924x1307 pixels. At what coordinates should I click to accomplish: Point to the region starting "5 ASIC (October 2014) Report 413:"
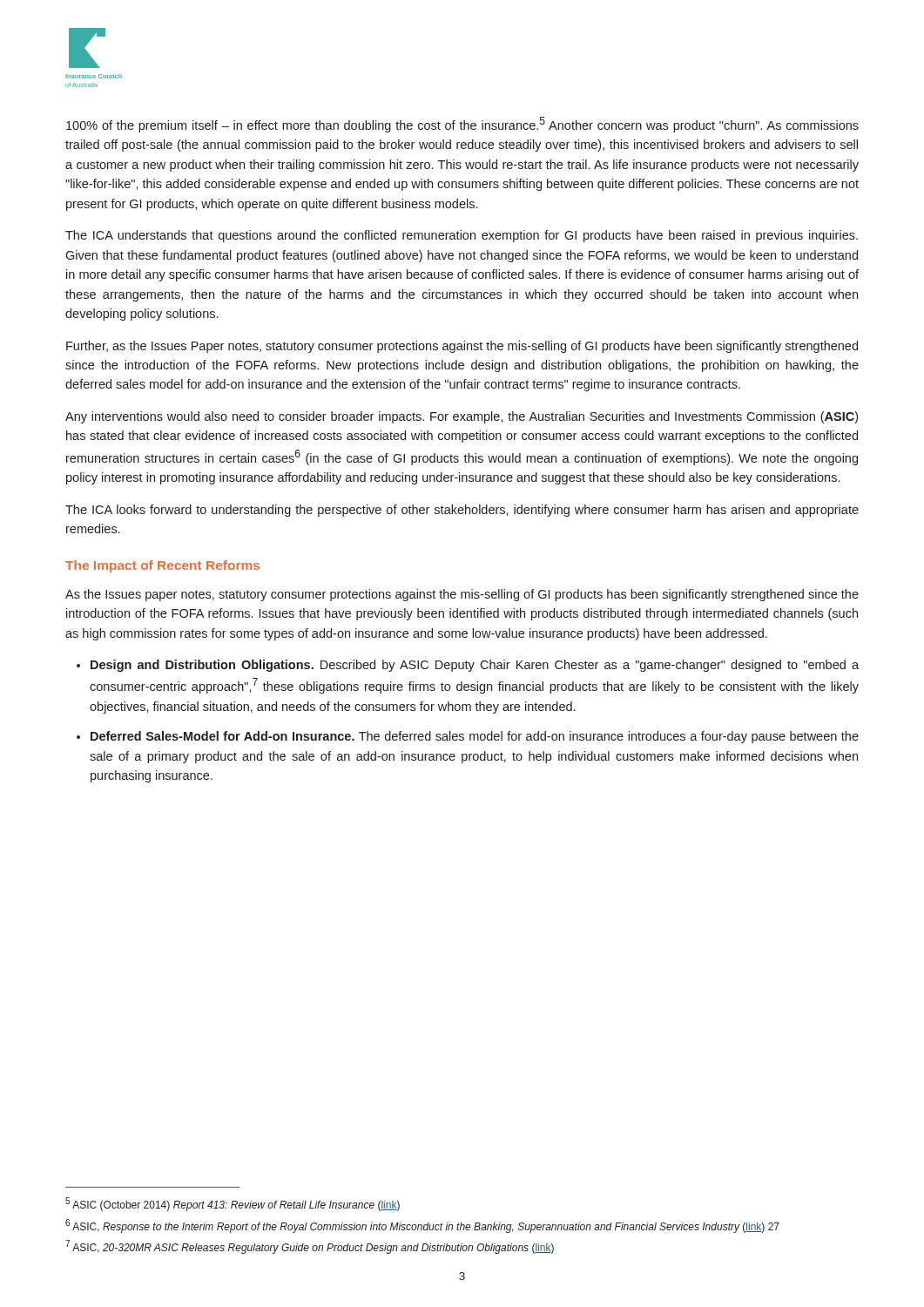(233, 1204)
